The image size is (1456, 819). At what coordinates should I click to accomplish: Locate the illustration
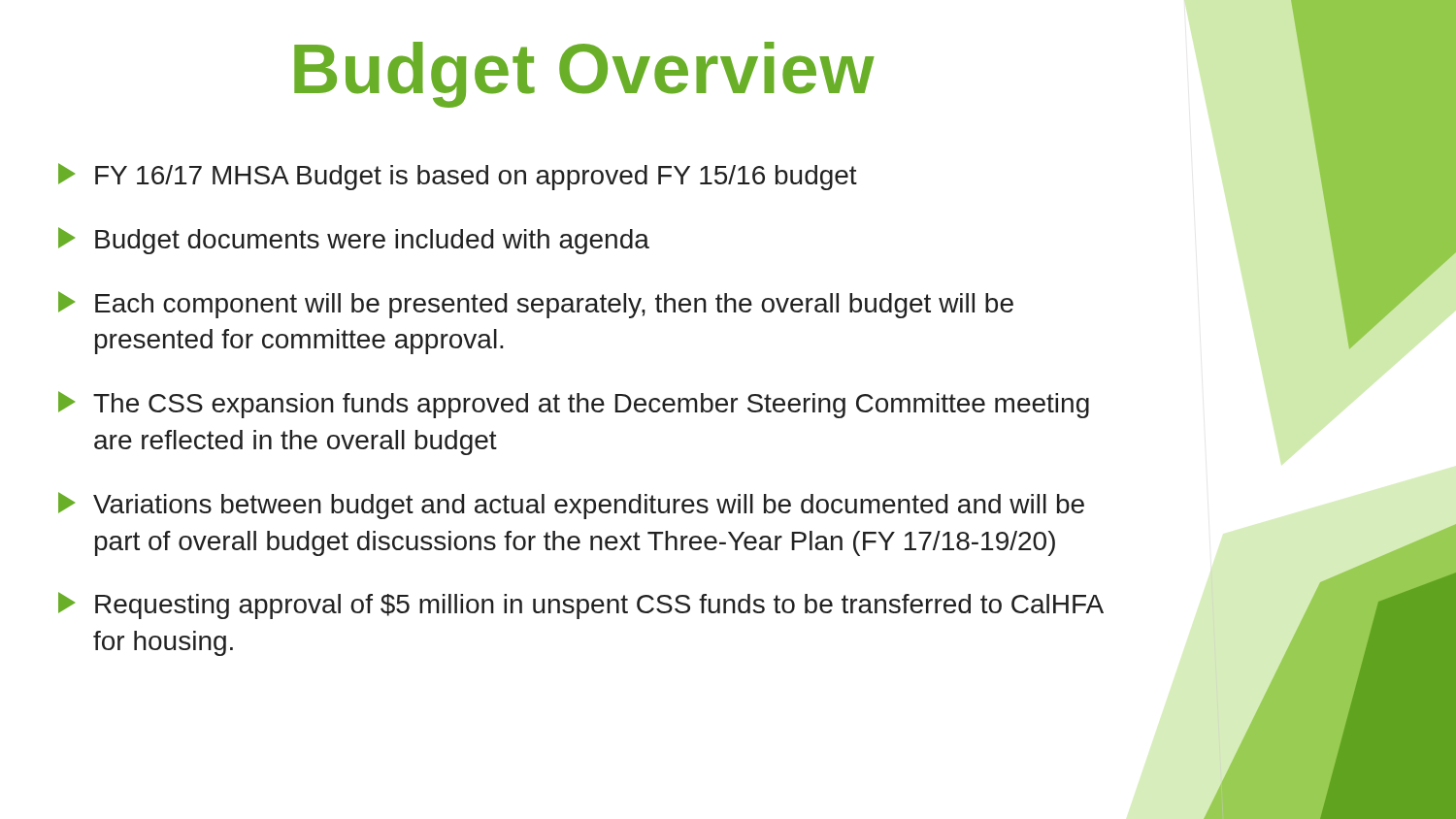pos(1291,410)
